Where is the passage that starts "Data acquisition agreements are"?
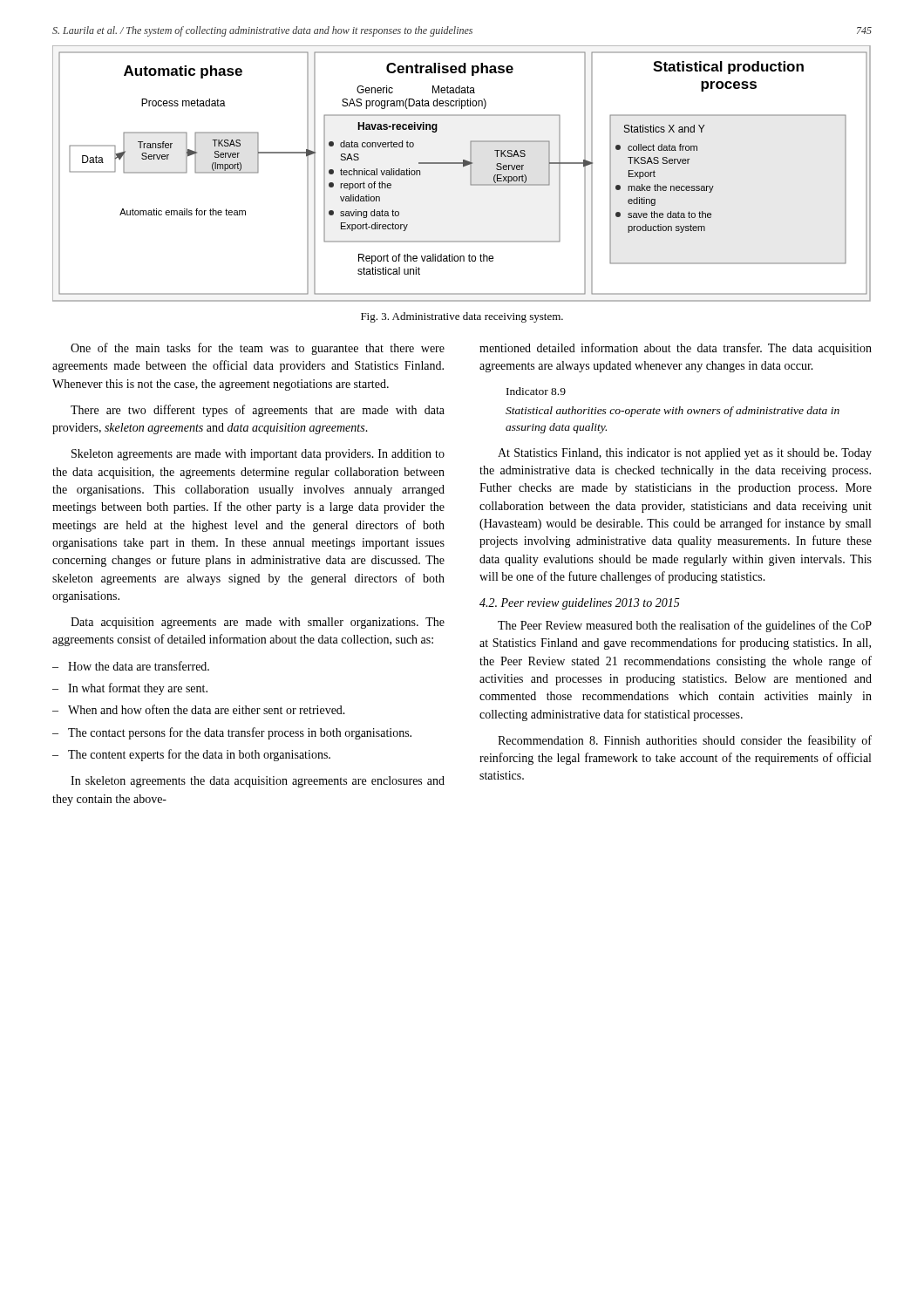The width and height of the screenshot is (924, 1308). coord(248,631)
